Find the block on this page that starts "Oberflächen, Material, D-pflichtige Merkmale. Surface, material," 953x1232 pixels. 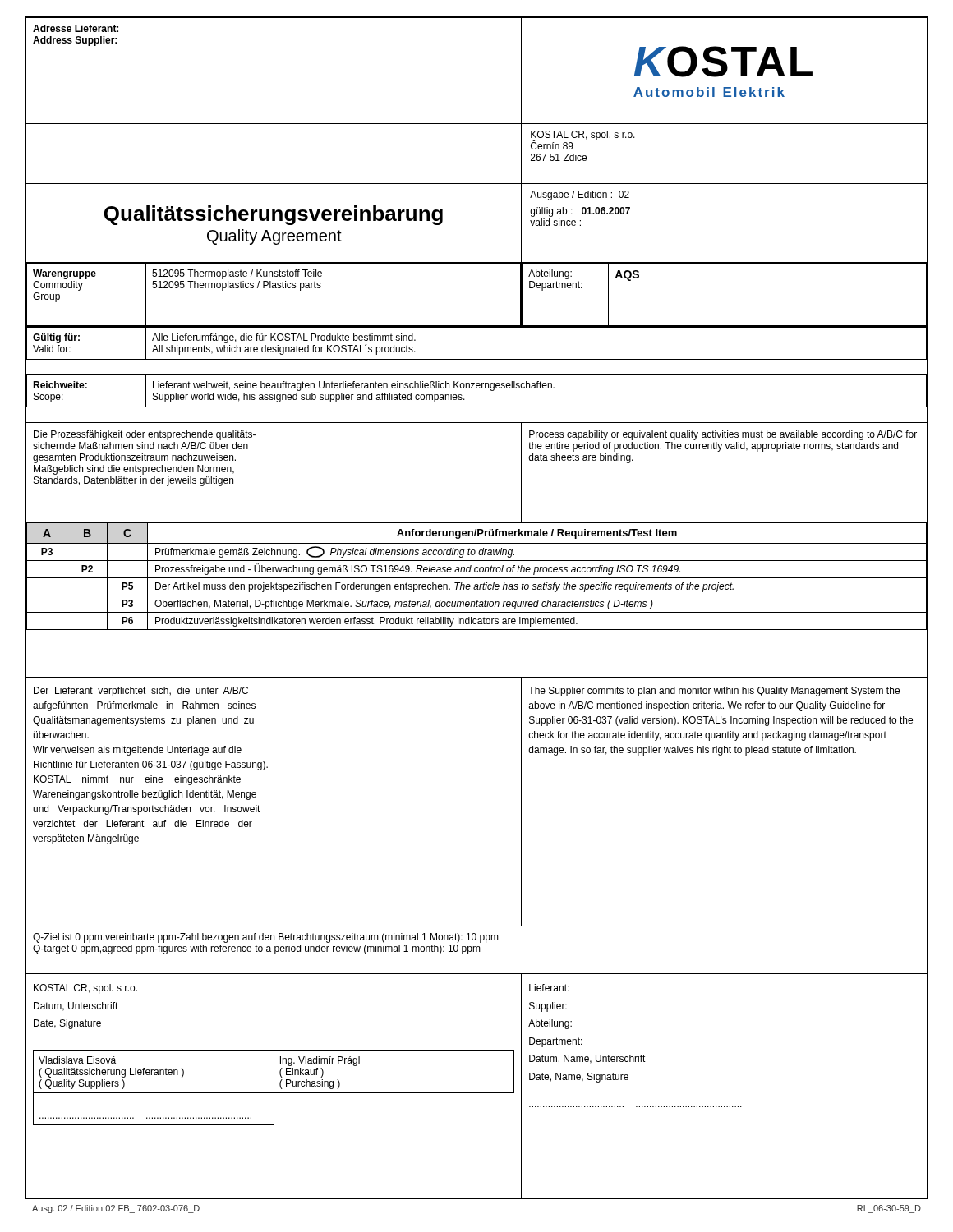click(x=404, y=604)
